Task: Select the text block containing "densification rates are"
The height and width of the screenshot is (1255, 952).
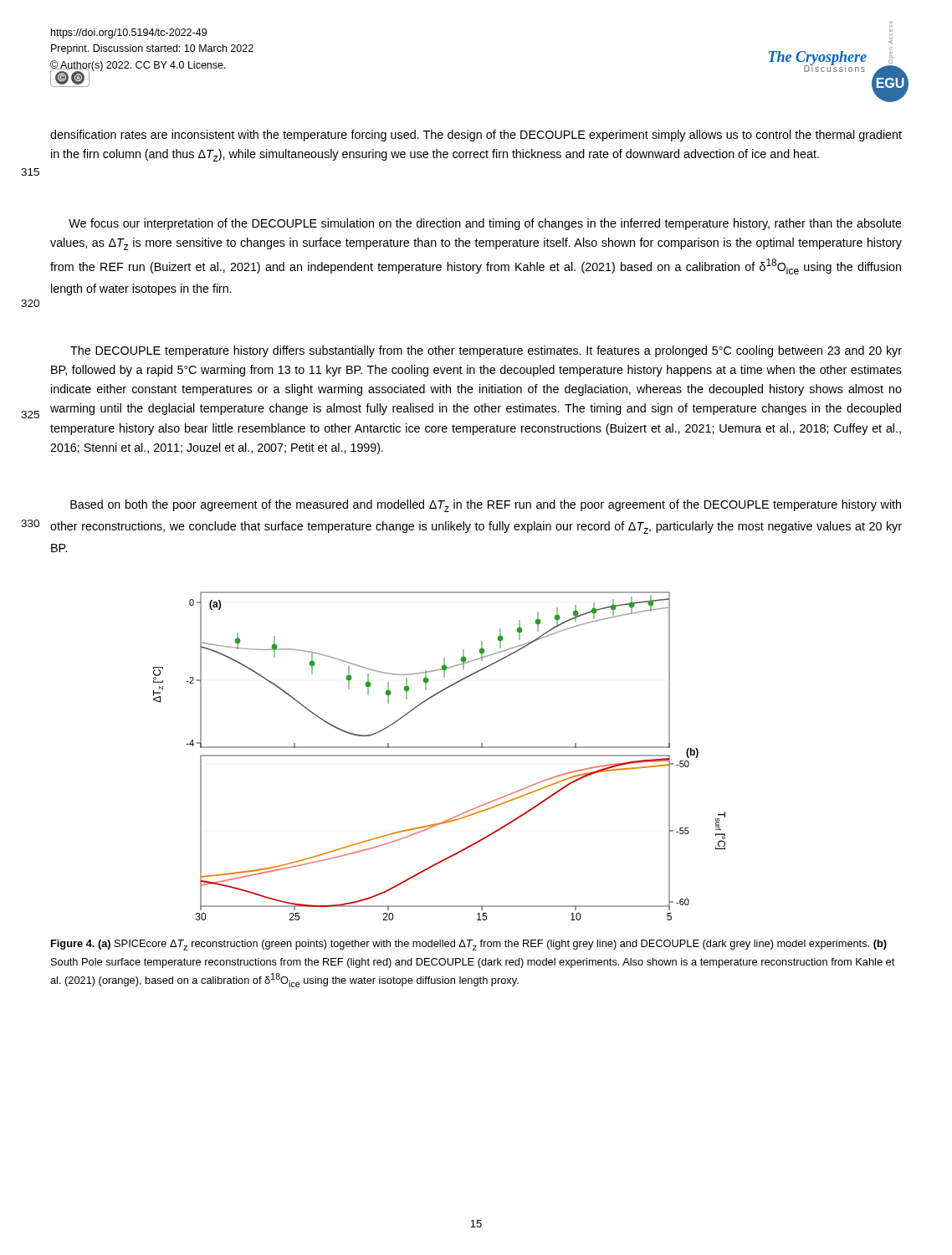Action: (x=476, y=146)
